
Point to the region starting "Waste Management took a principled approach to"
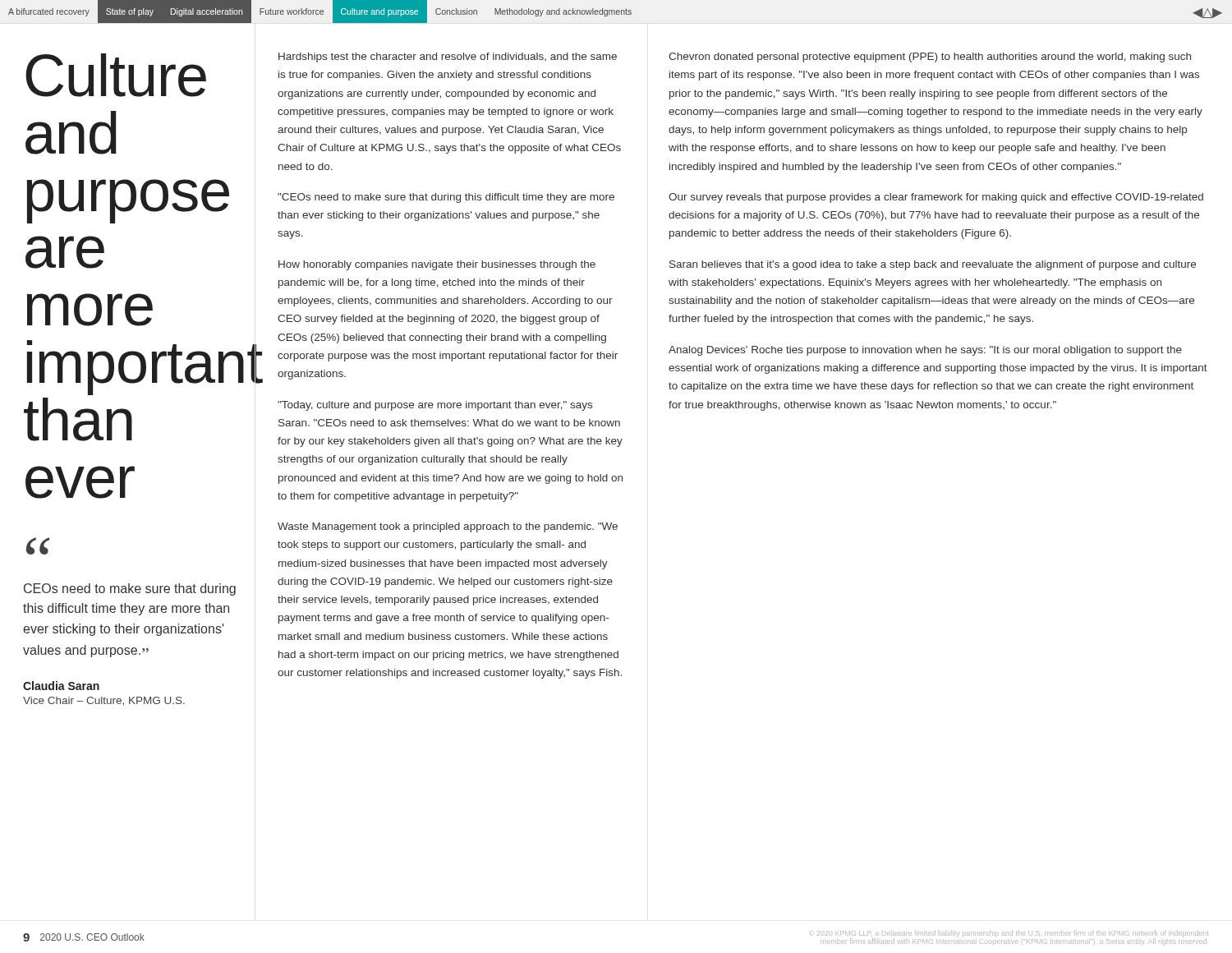pyautogui.click(x=453, y=600)
